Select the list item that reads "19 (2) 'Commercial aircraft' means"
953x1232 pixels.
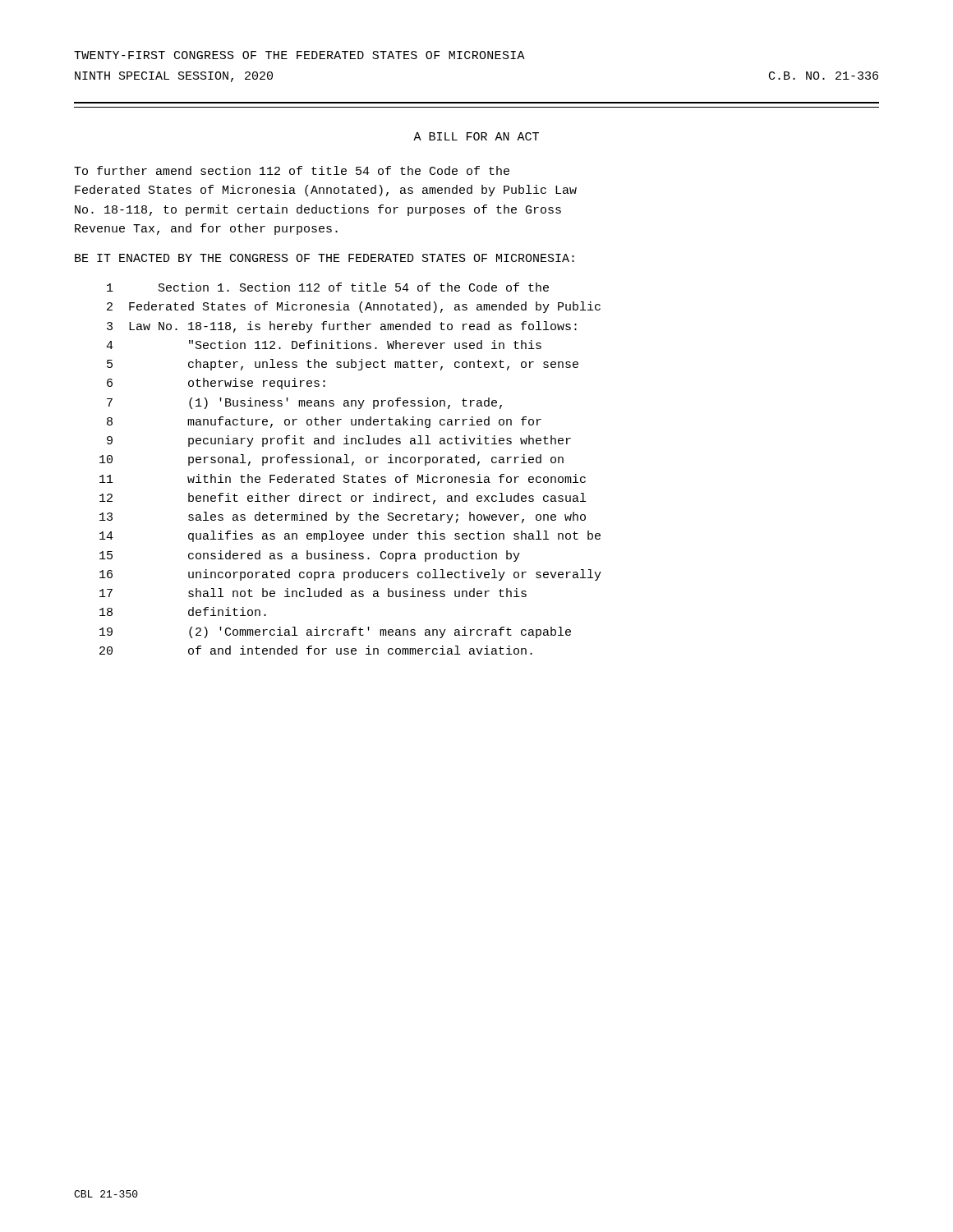(476, 633)
